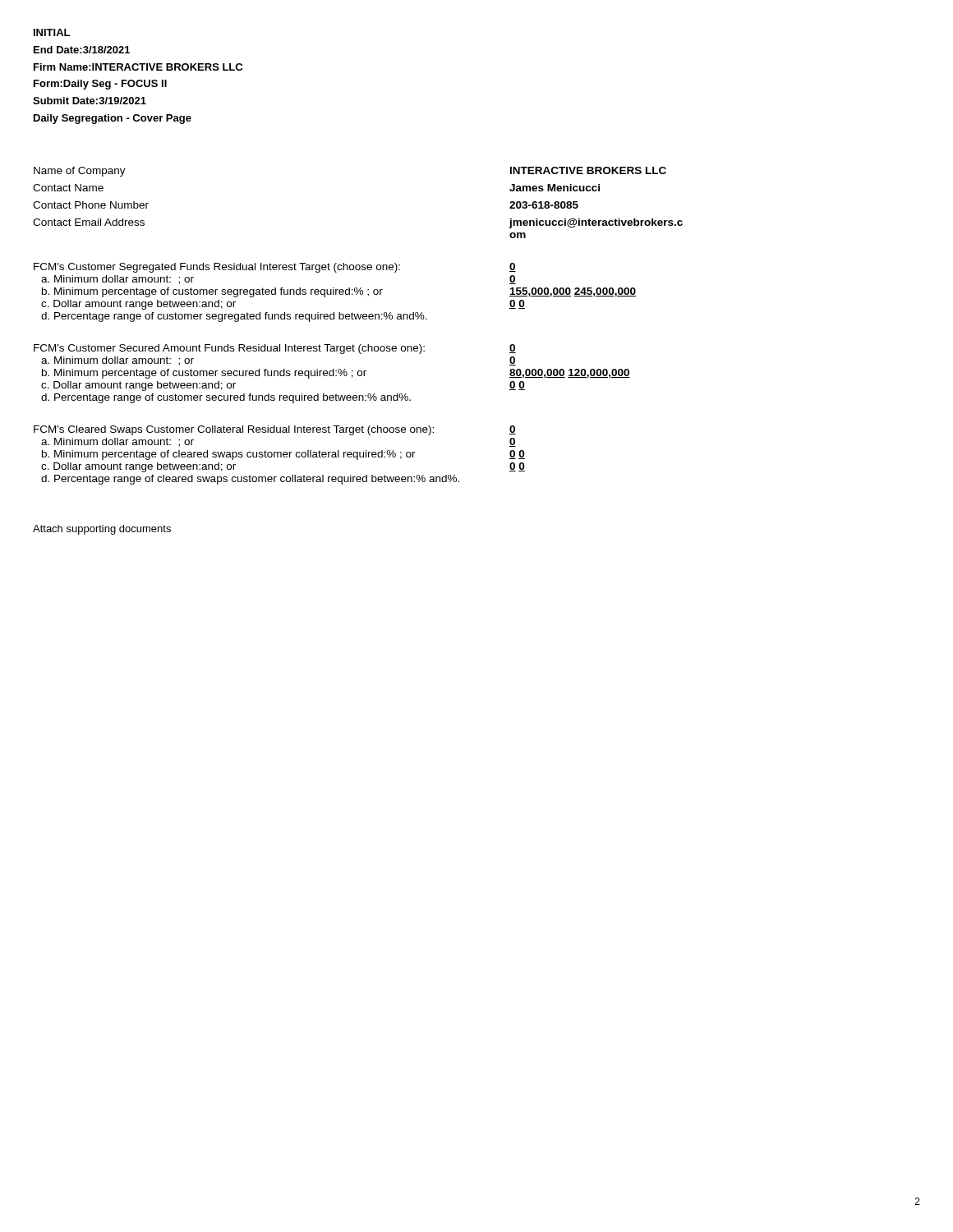
Task: Find the text that says "Contact Phone Number"
Action: (91, 205)
